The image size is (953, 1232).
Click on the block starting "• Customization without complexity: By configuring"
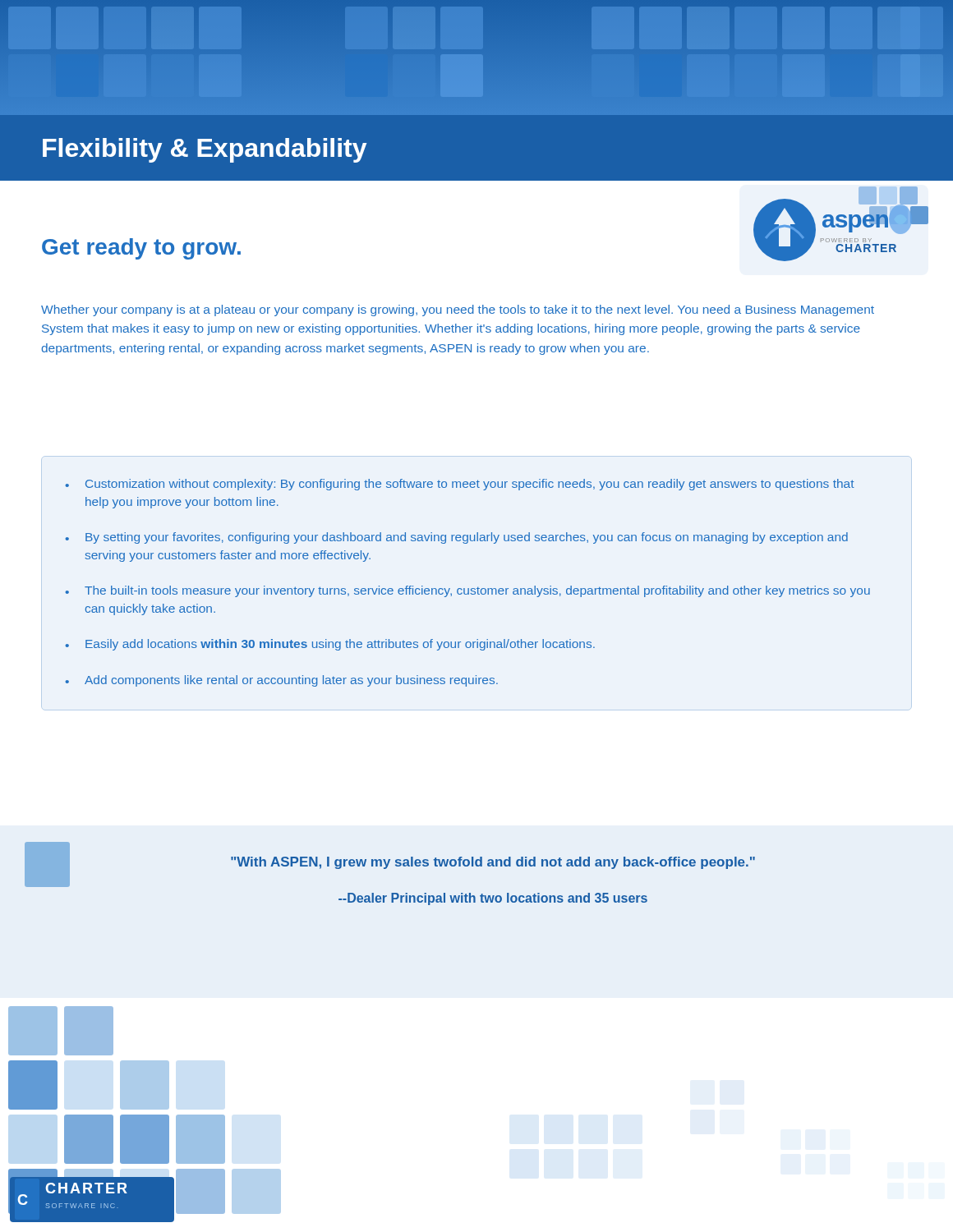click(473, 493)
